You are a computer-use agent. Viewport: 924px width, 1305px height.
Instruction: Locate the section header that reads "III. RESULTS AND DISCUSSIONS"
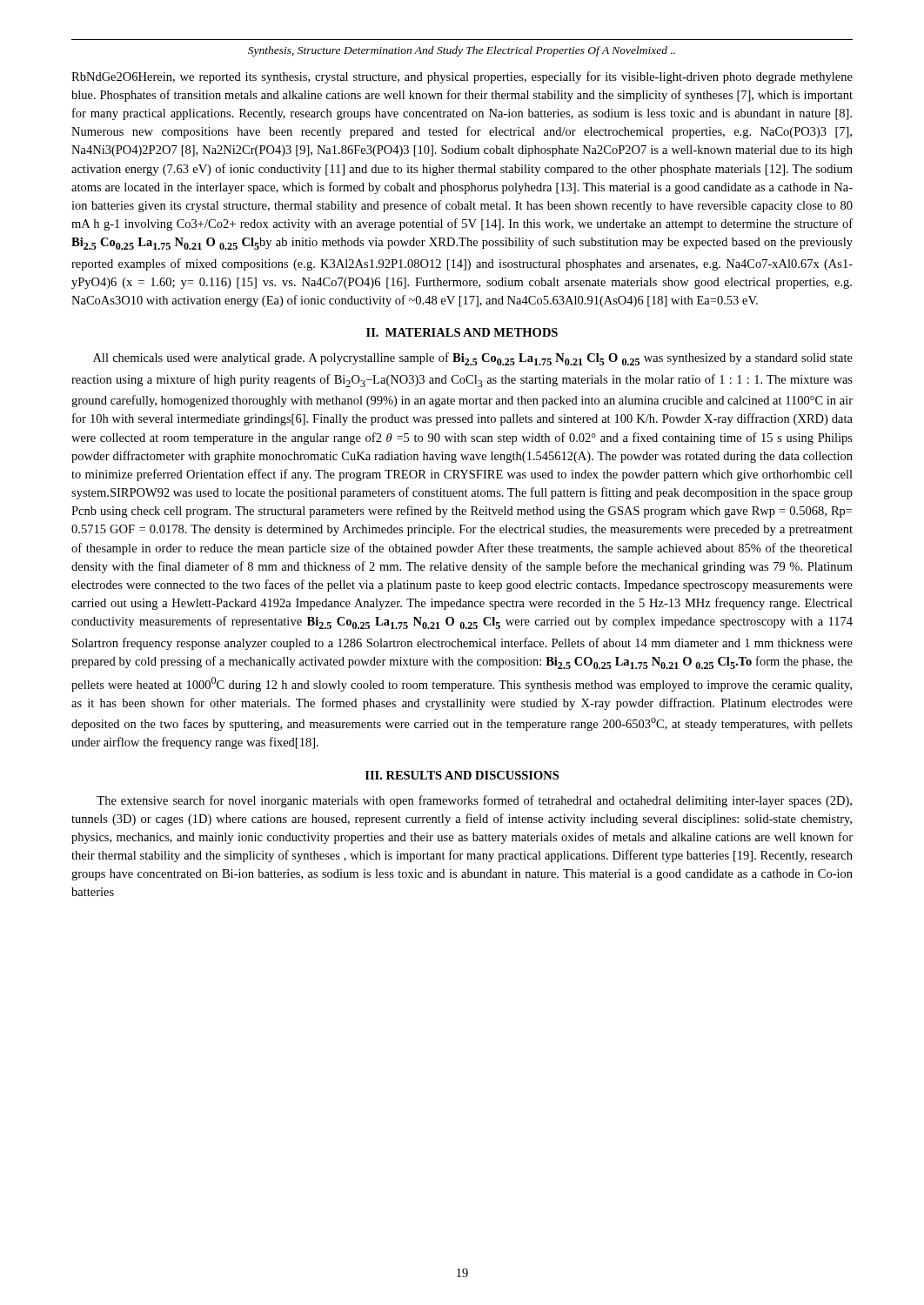tap(462, 775)
